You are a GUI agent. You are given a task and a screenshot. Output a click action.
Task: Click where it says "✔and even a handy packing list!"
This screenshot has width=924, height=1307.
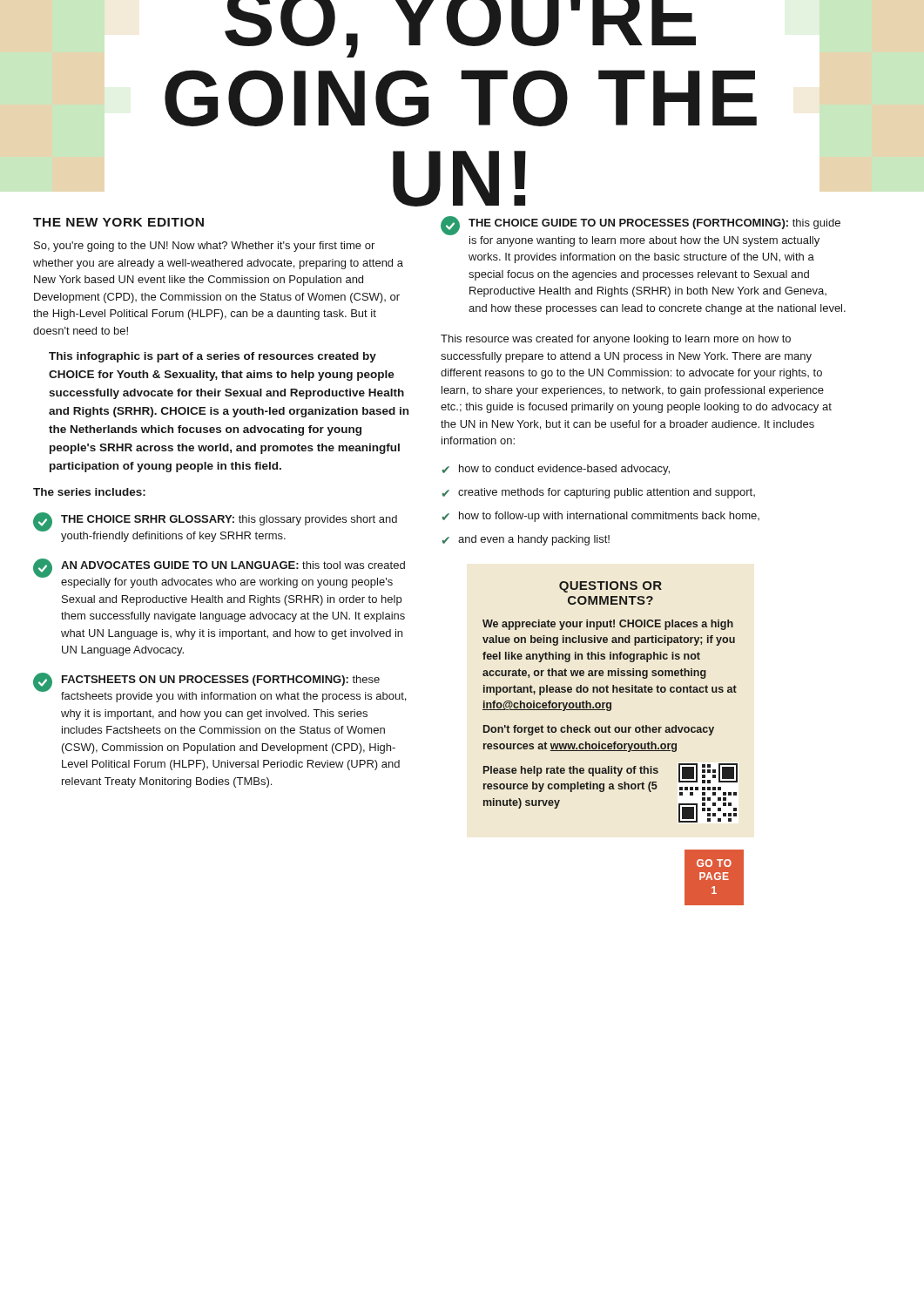click(x=526, y=540)
